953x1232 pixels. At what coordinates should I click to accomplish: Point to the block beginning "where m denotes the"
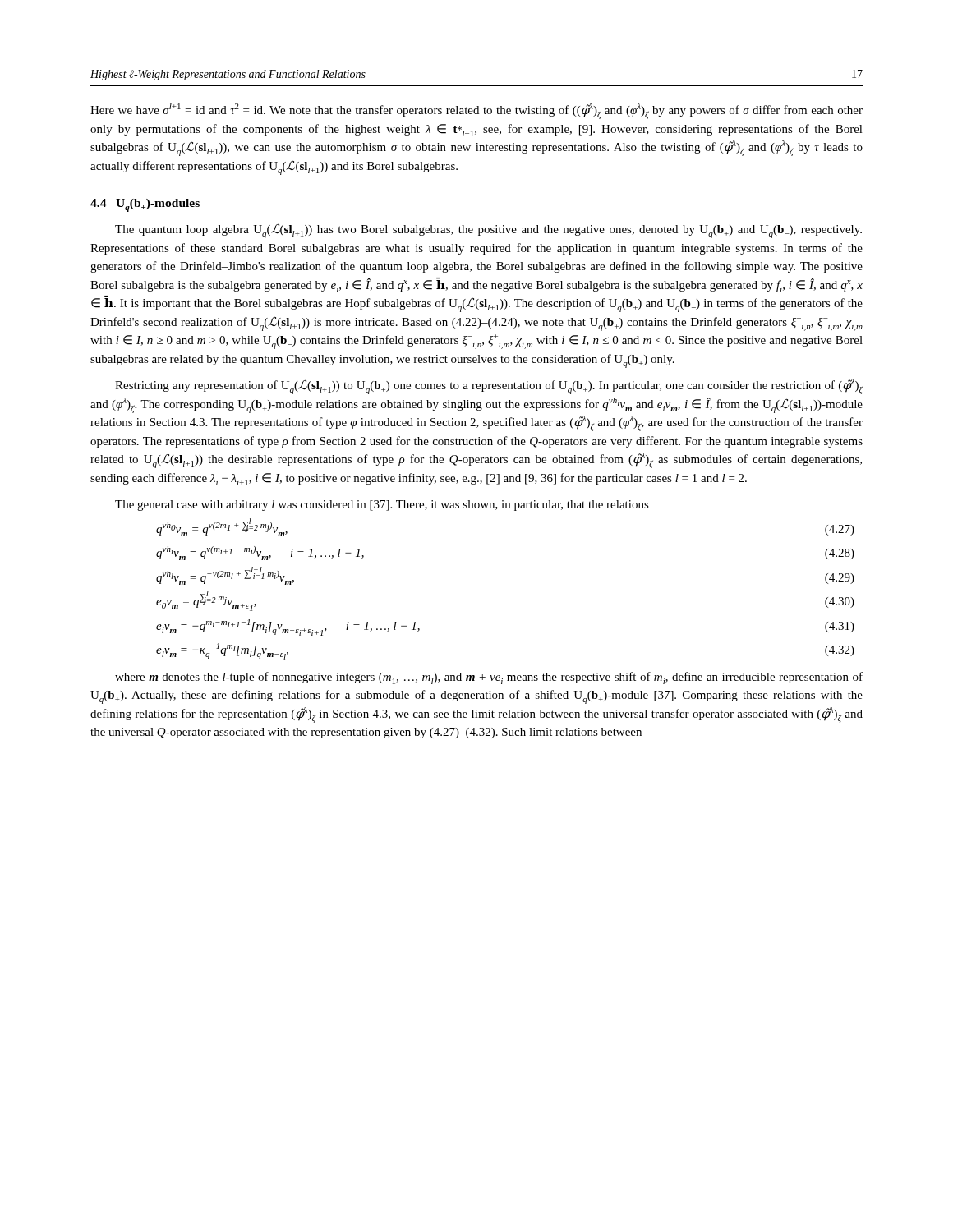point(476,704)
